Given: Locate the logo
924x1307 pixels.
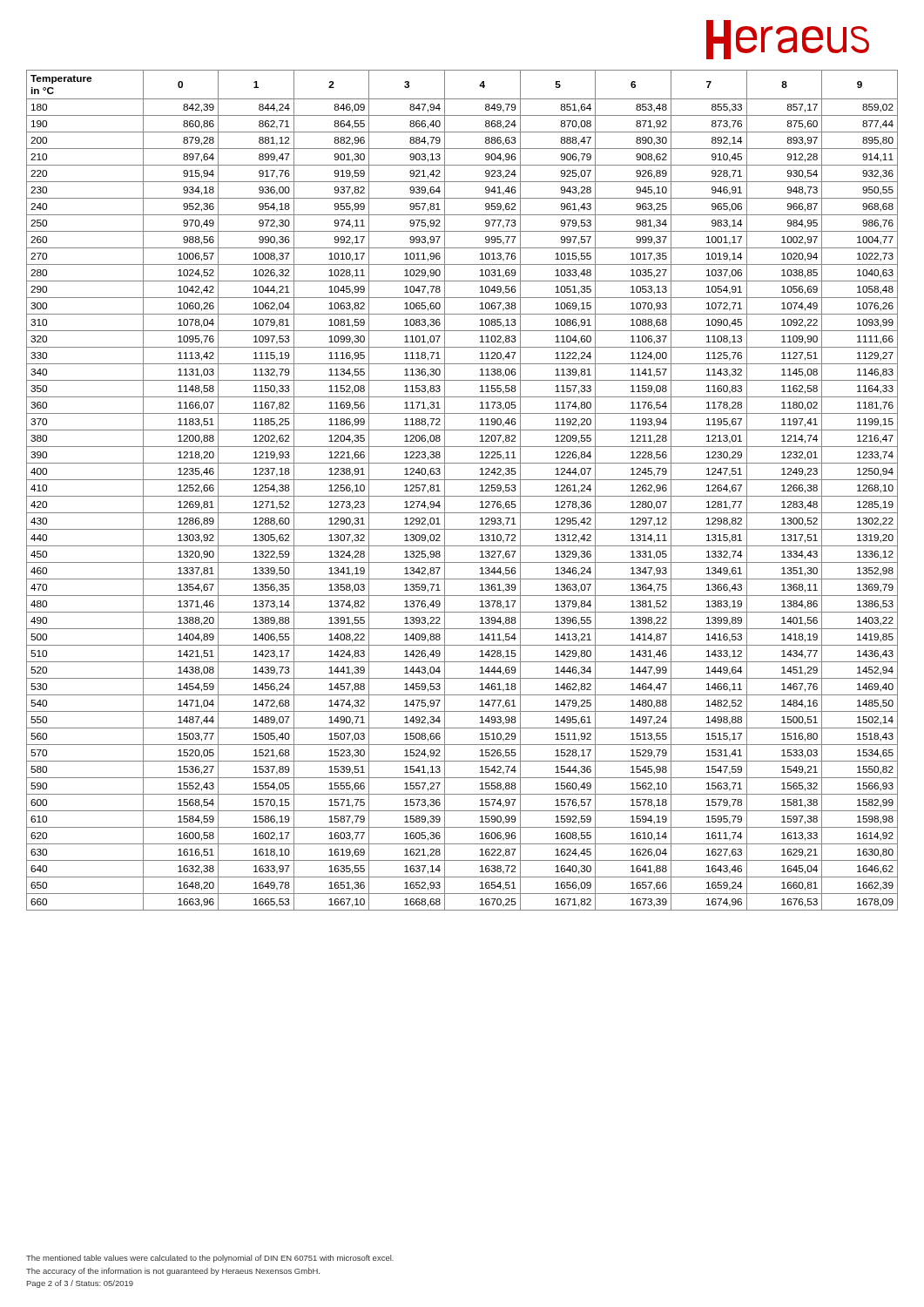Looking at the screenshot, I should click(x=802, y=41).
